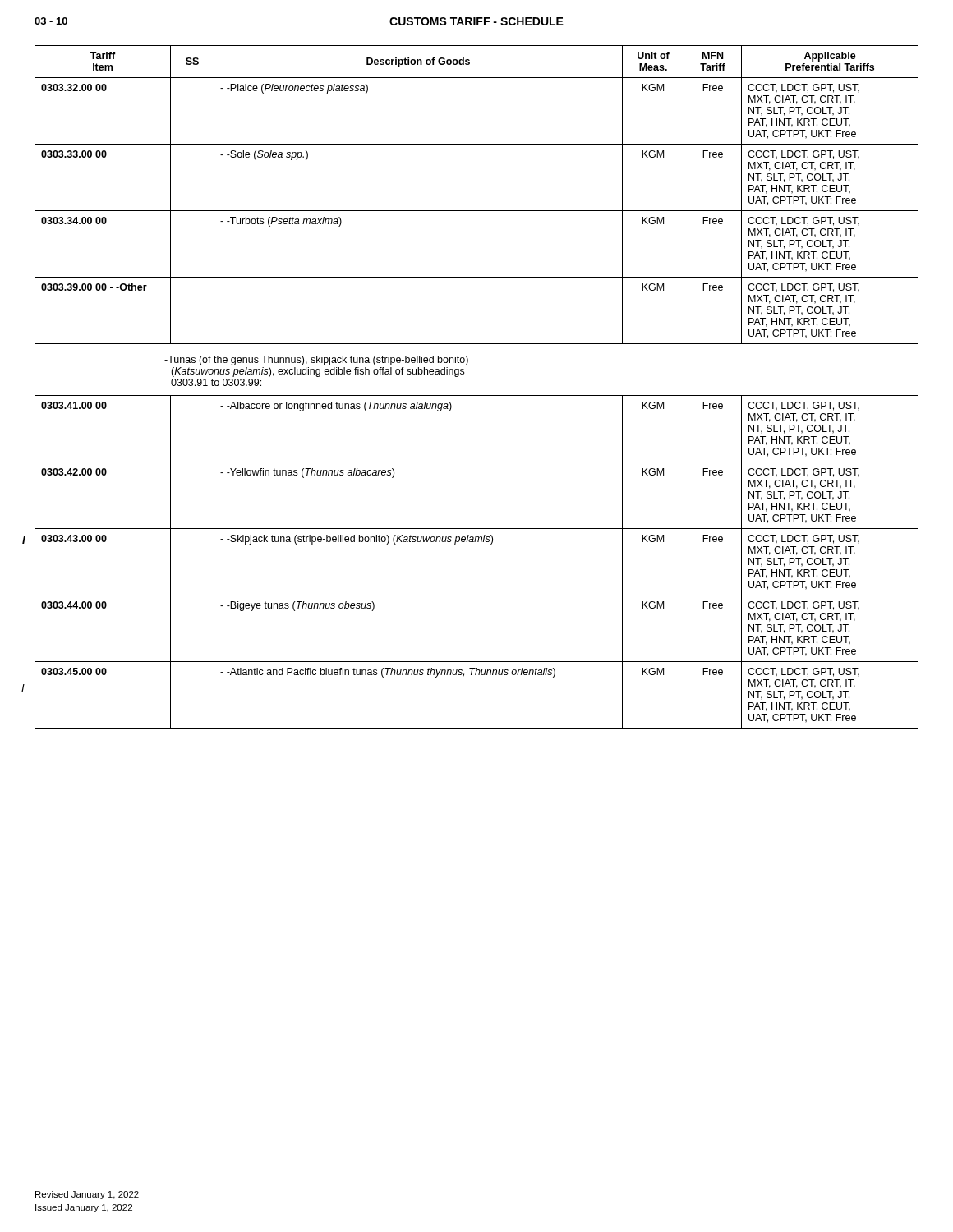Locate the table with the text "I 0303.43.00 00"
The image size is (953, 1232).
(x=476, y=387)
